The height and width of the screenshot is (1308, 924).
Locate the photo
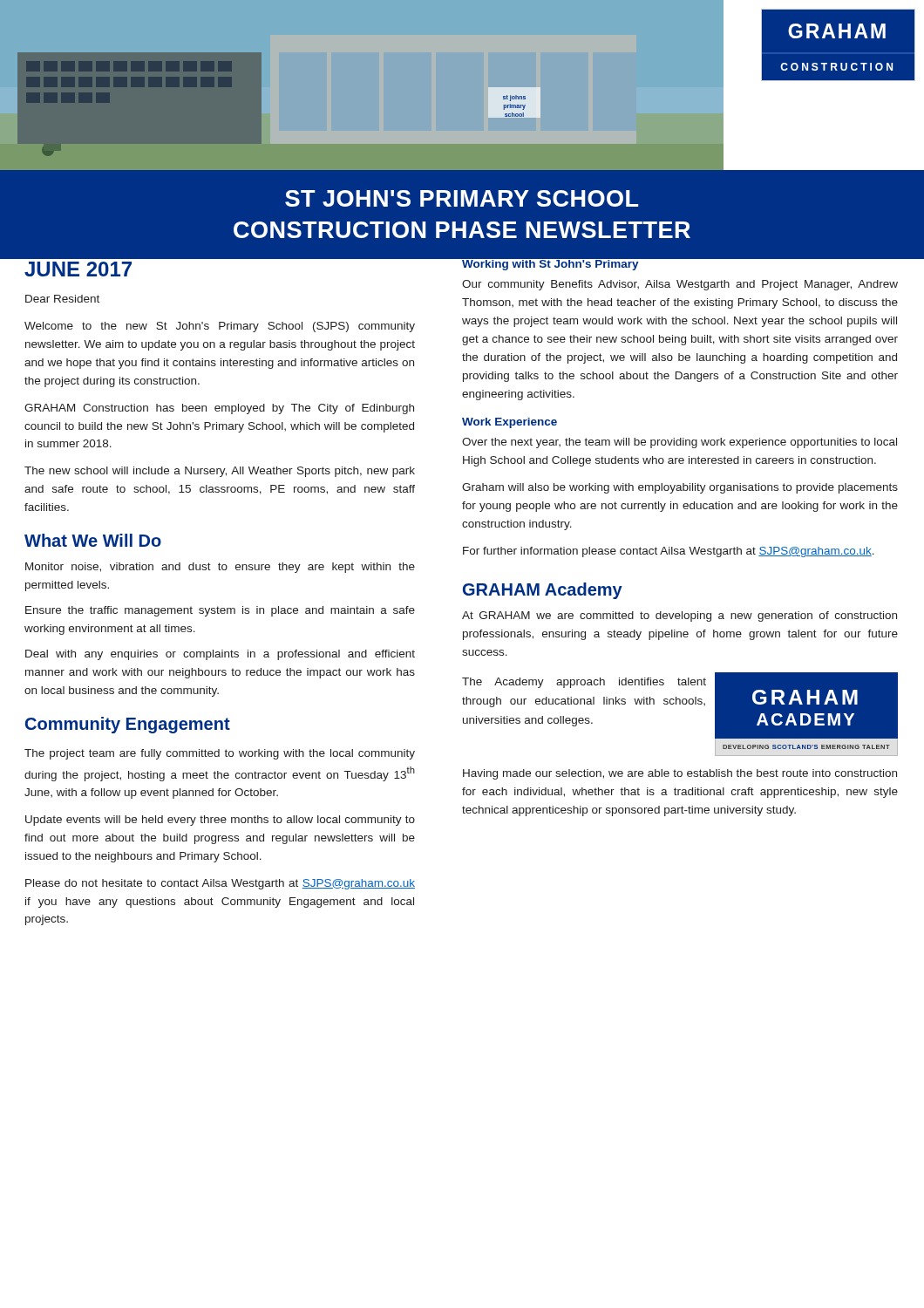tap(362, 85)
